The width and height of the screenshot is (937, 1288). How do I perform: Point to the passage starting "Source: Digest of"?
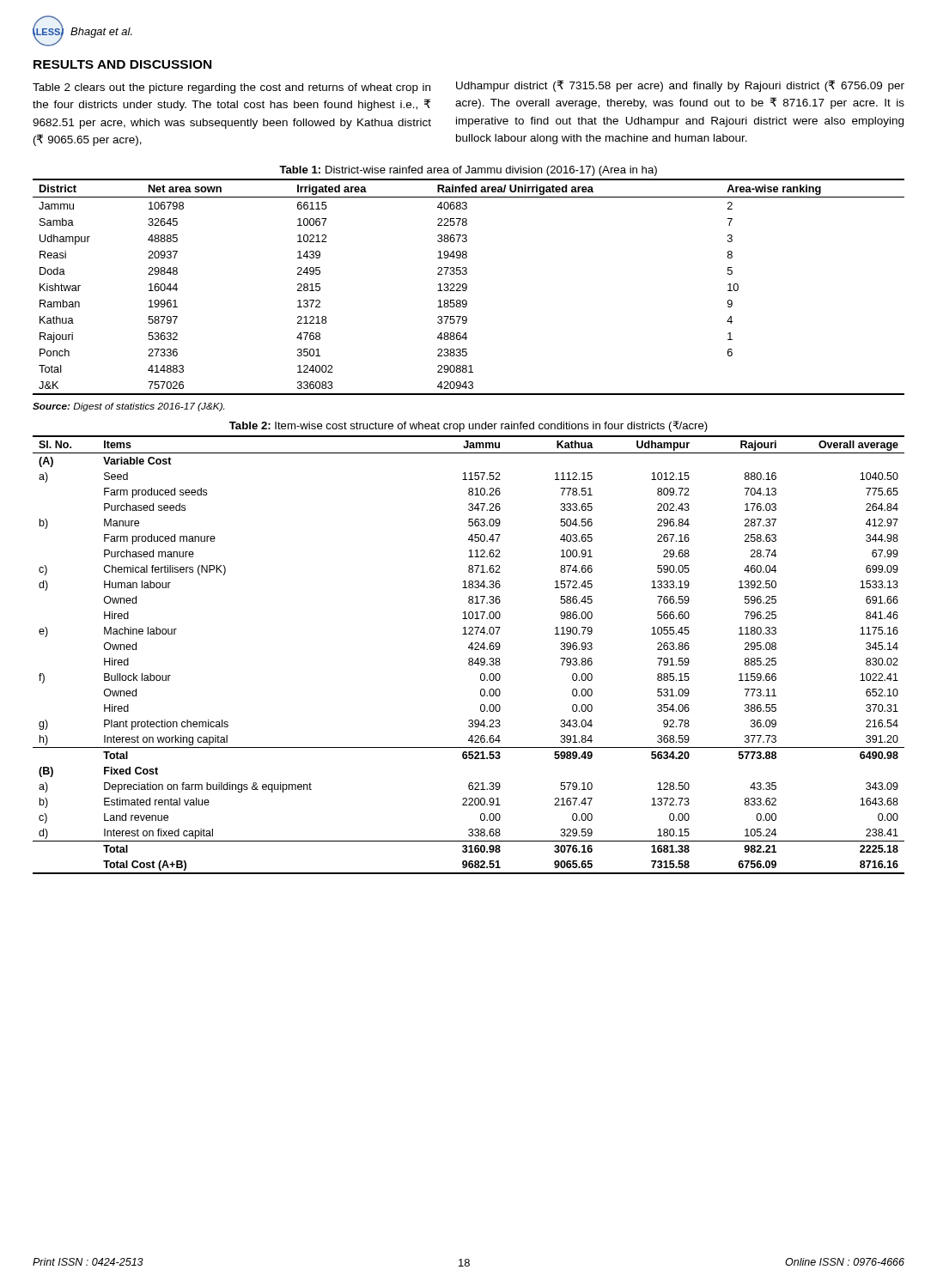click(x=129, y=406)
